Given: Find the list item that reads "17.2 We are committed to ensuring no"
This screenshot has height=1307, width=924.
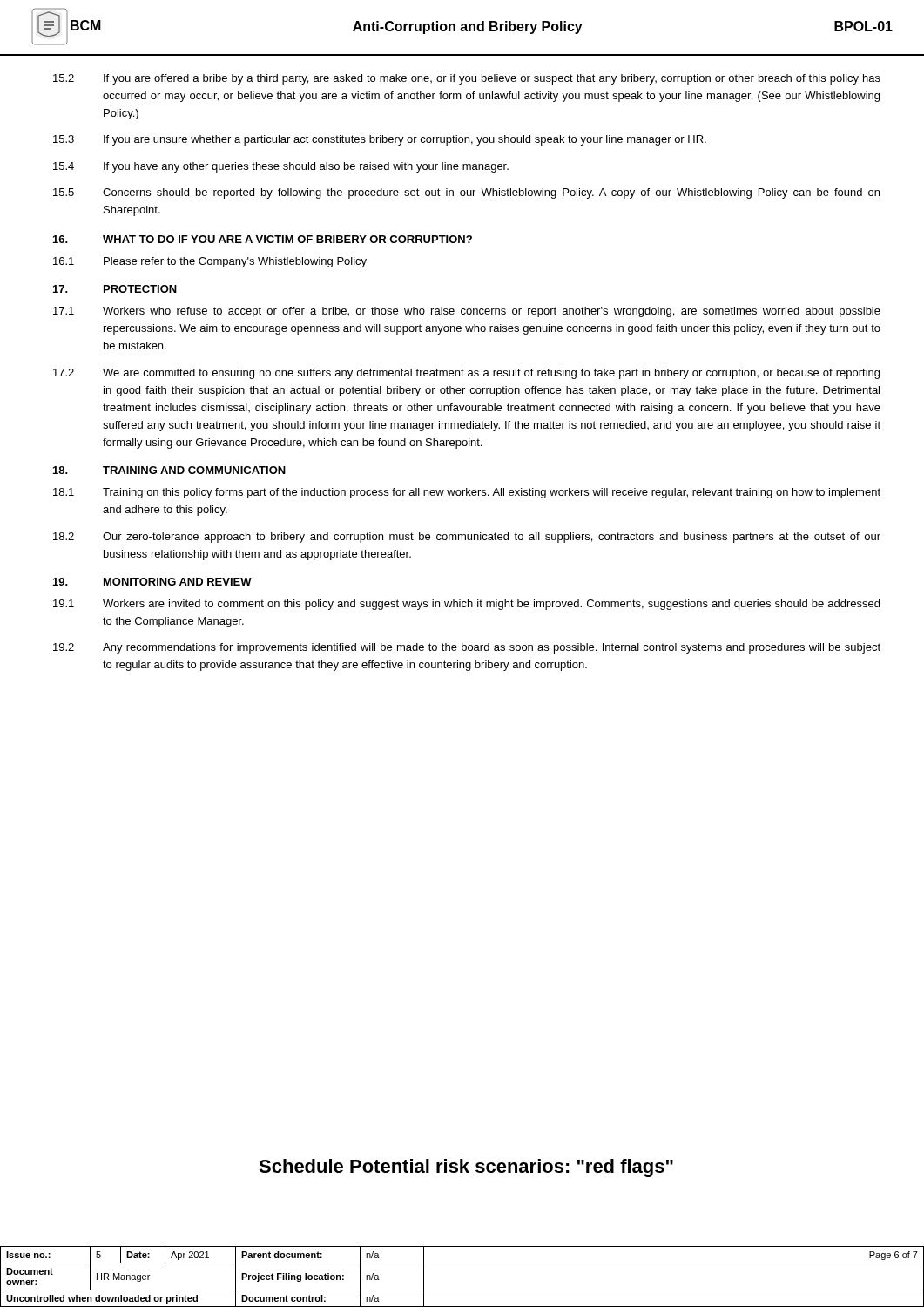Looking at the screenshot, I should click(x=466, y=408).
